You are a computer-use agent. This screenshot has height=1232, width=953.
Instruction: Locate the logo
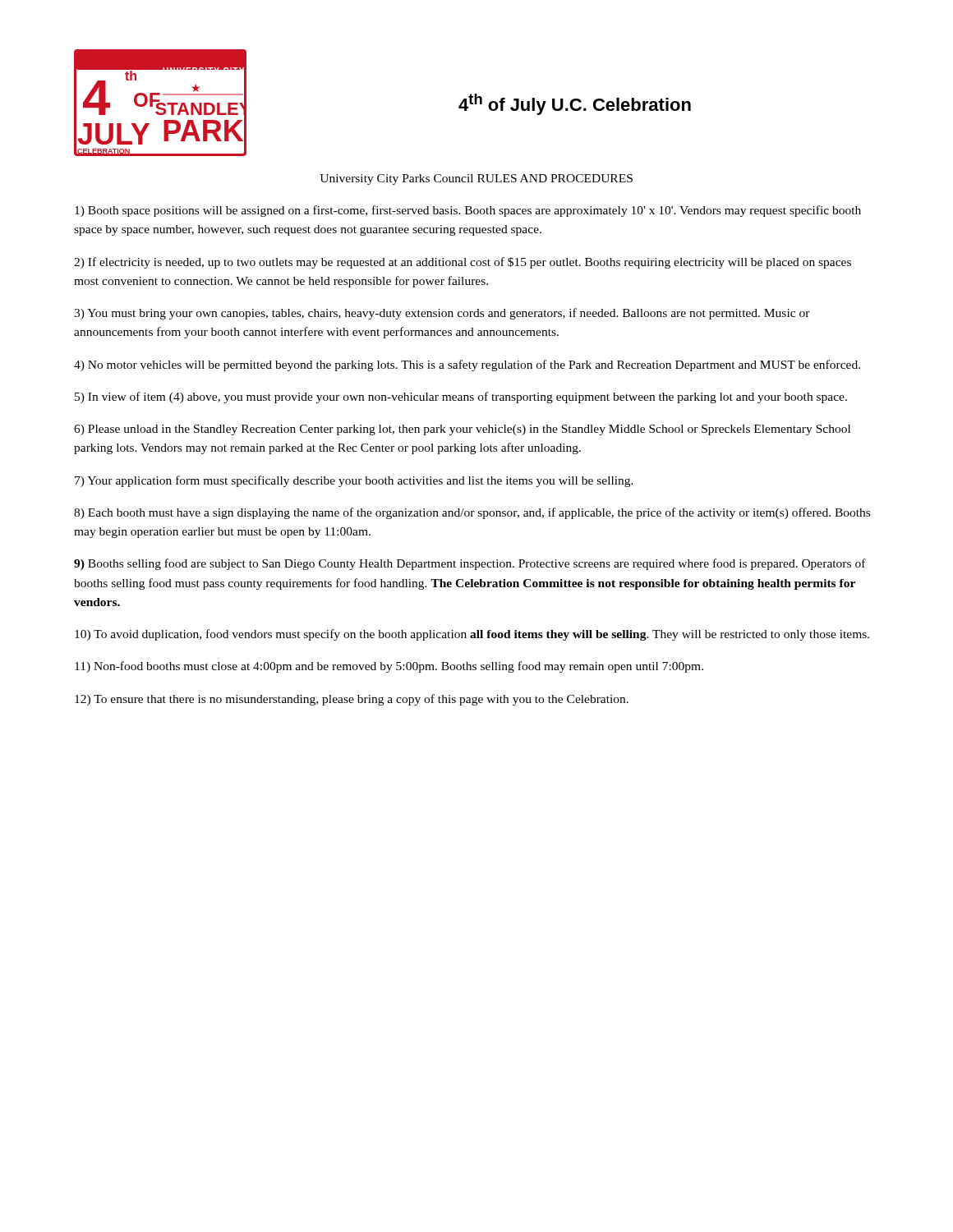pyautogui.click(x=164, y=103)
